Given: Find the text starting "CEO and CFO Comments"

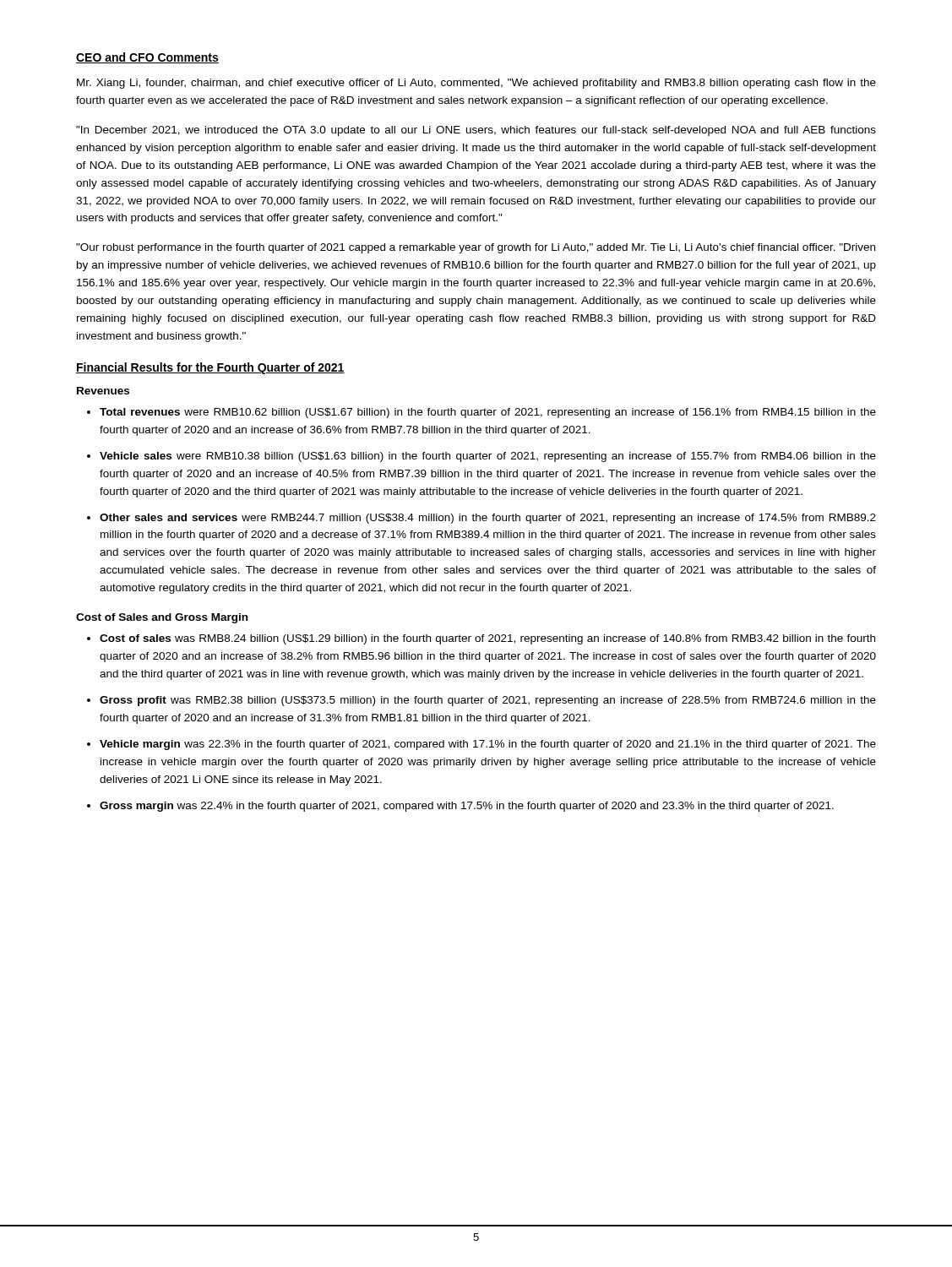Looking at the screenshot, I should point(147,57).
